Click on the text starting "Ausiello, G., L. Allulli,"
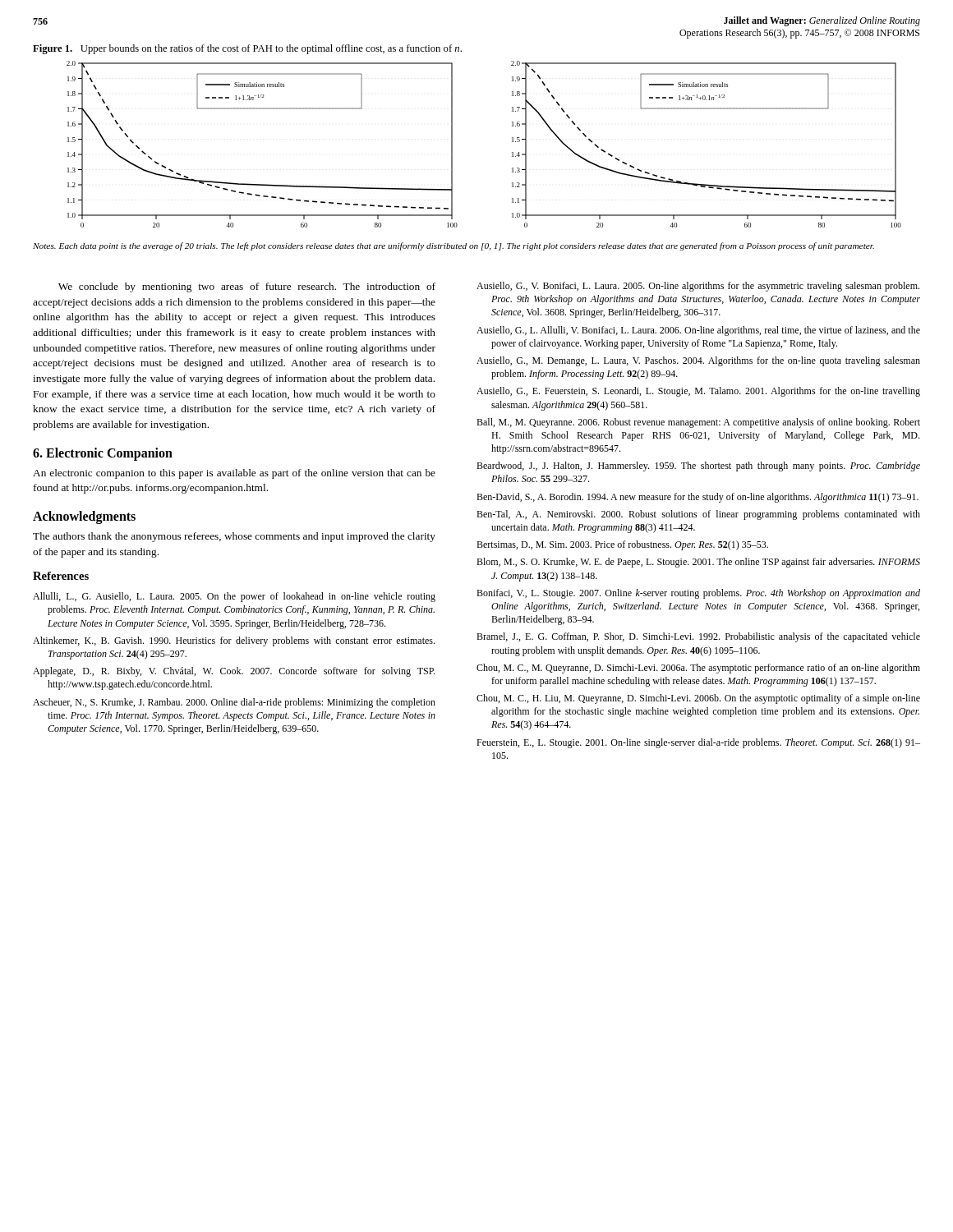 click(x=698, y=336)
